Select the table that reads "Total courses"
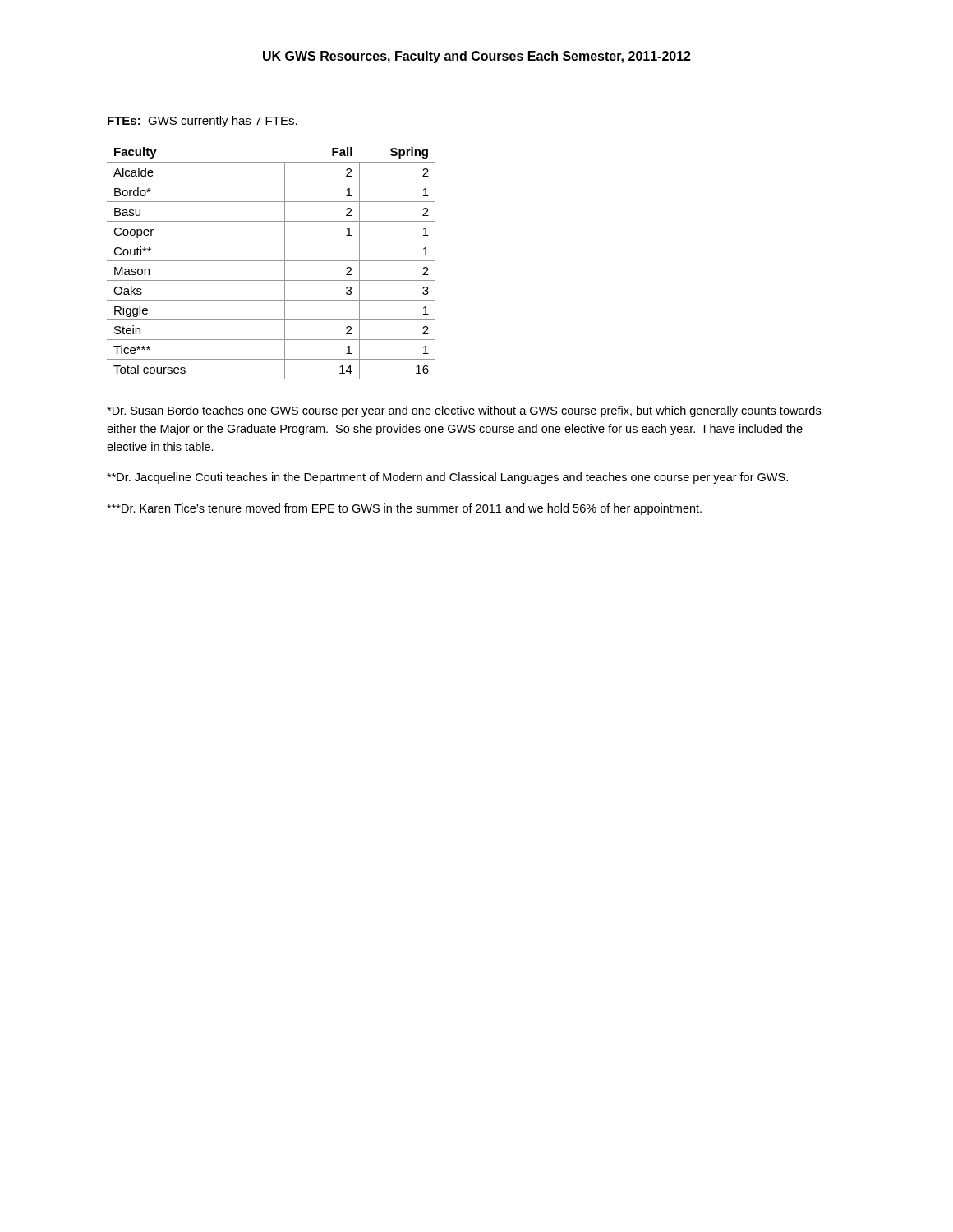This screenshot has height=1232, width=953. click(x=476, y=261)
